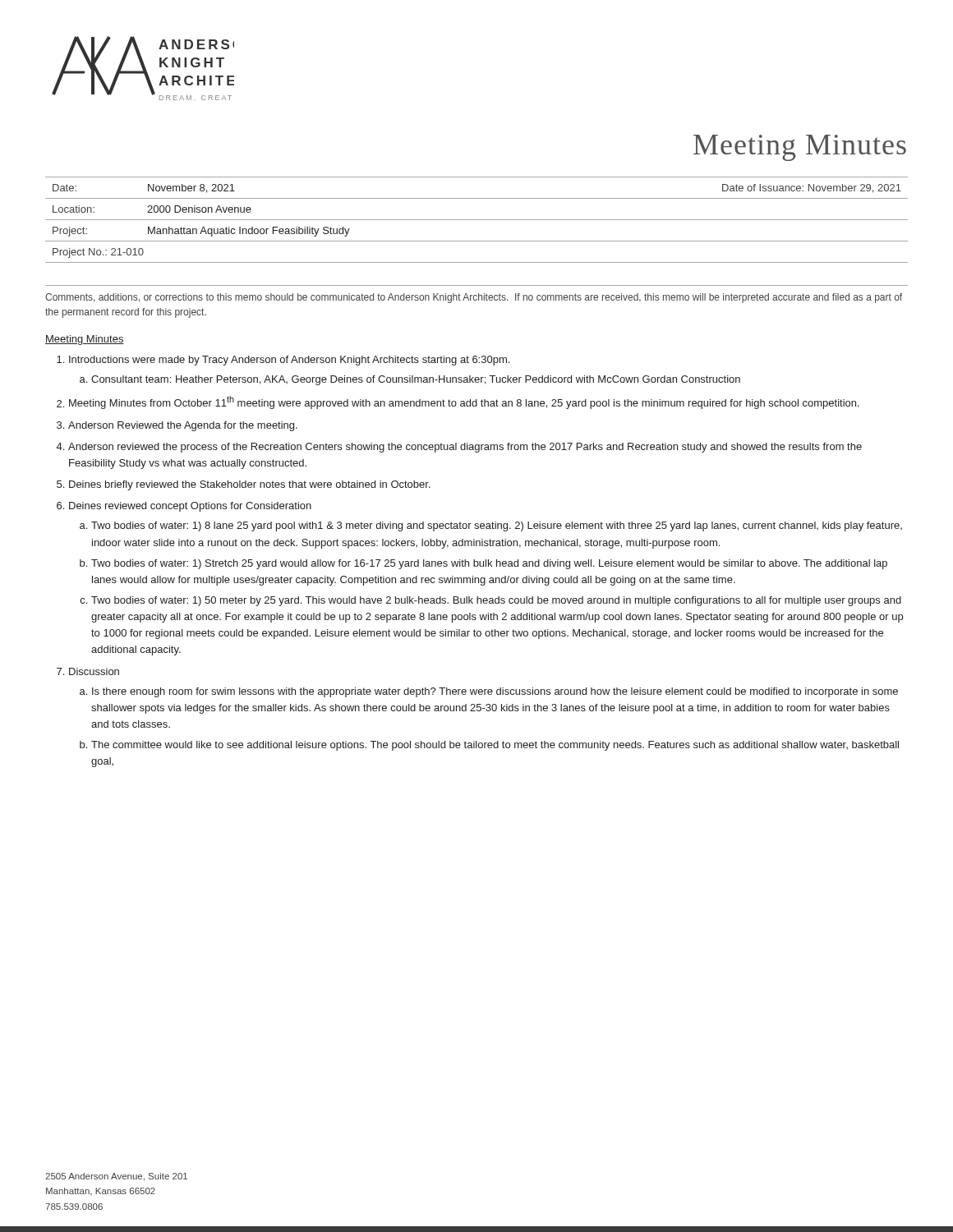This screenshot has width=953, height=1232.
Task: Select the element starting "Deines briefly reviewed the Stakeholder"
Action: pyautogui.click(x=250, y=484)
